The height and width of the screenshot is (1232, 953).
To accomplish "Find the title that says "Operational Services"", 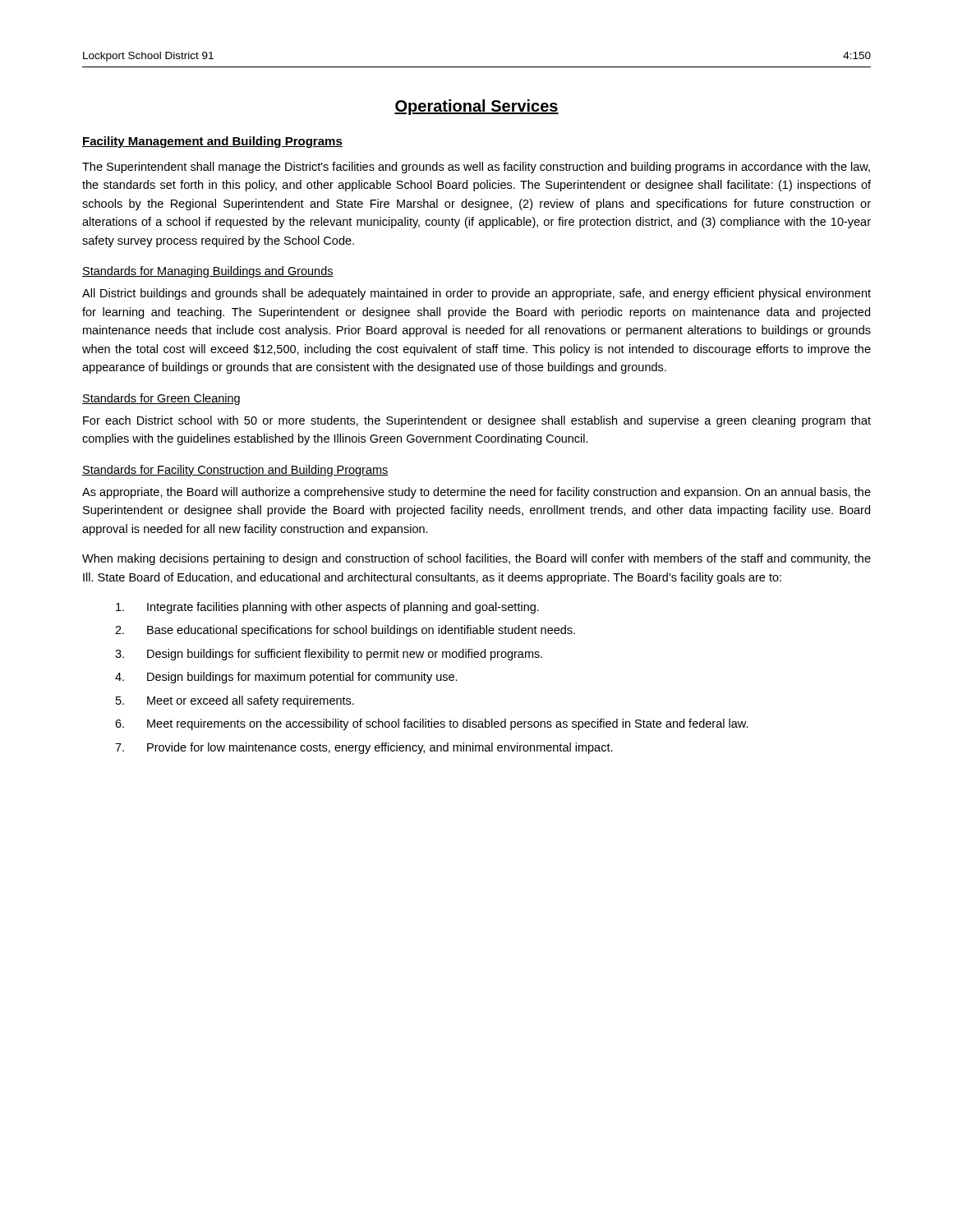I will [x=476, y=106].
